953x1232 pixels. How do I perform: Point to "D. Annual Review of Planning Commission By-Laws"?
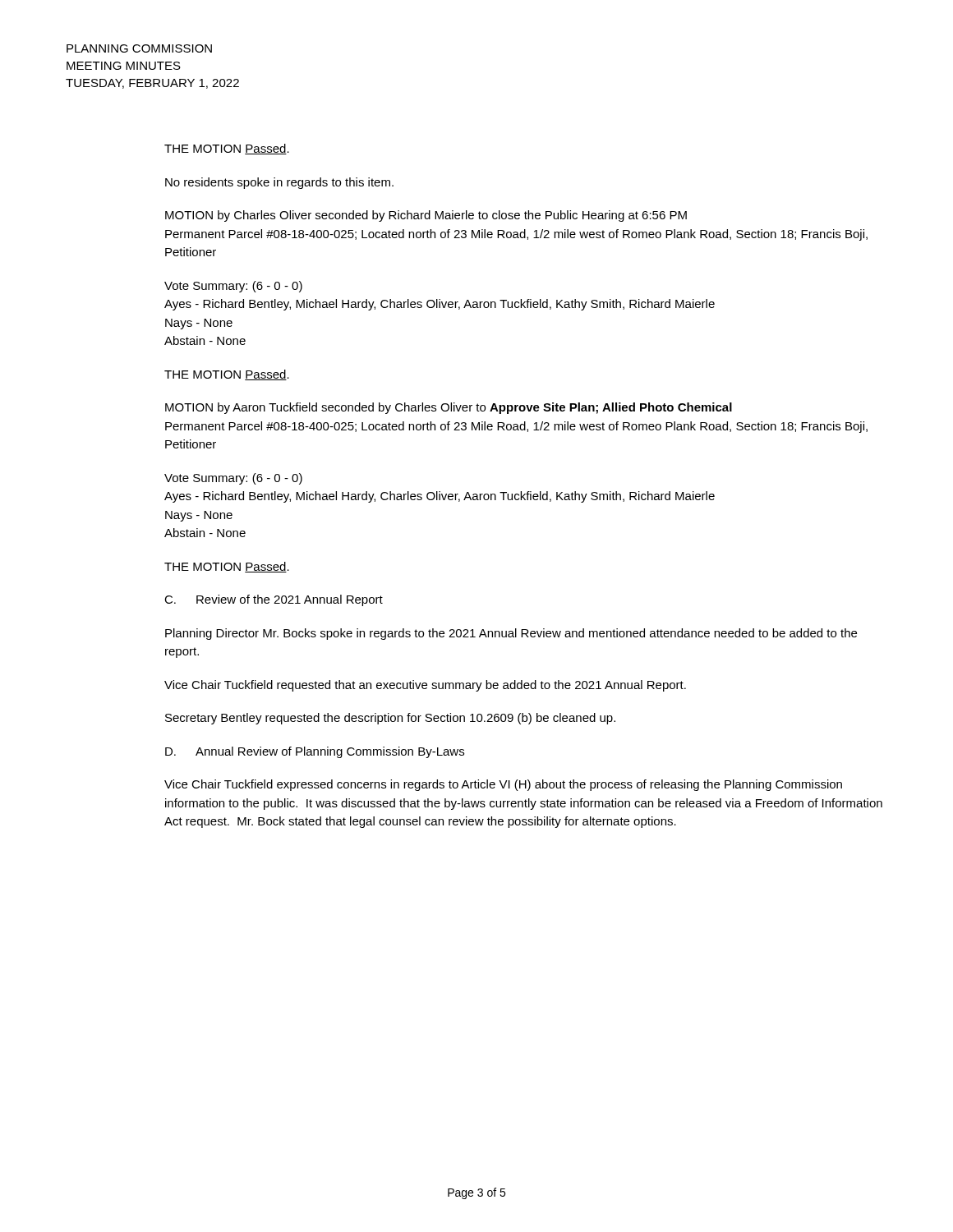click(x=314, y=751)
